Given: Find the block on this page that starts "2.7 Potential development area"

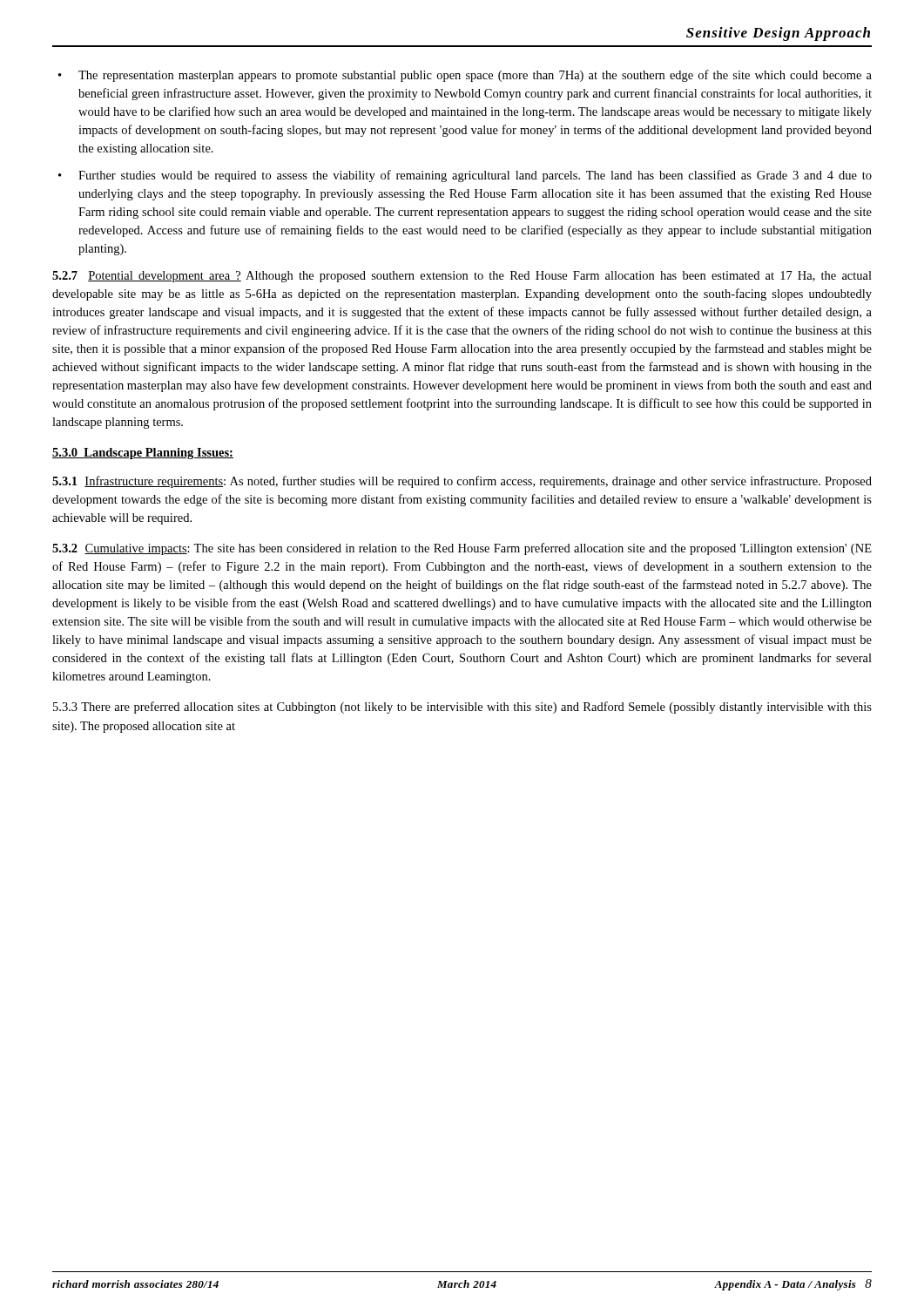Looking at the screenshot, I should 462,349.
